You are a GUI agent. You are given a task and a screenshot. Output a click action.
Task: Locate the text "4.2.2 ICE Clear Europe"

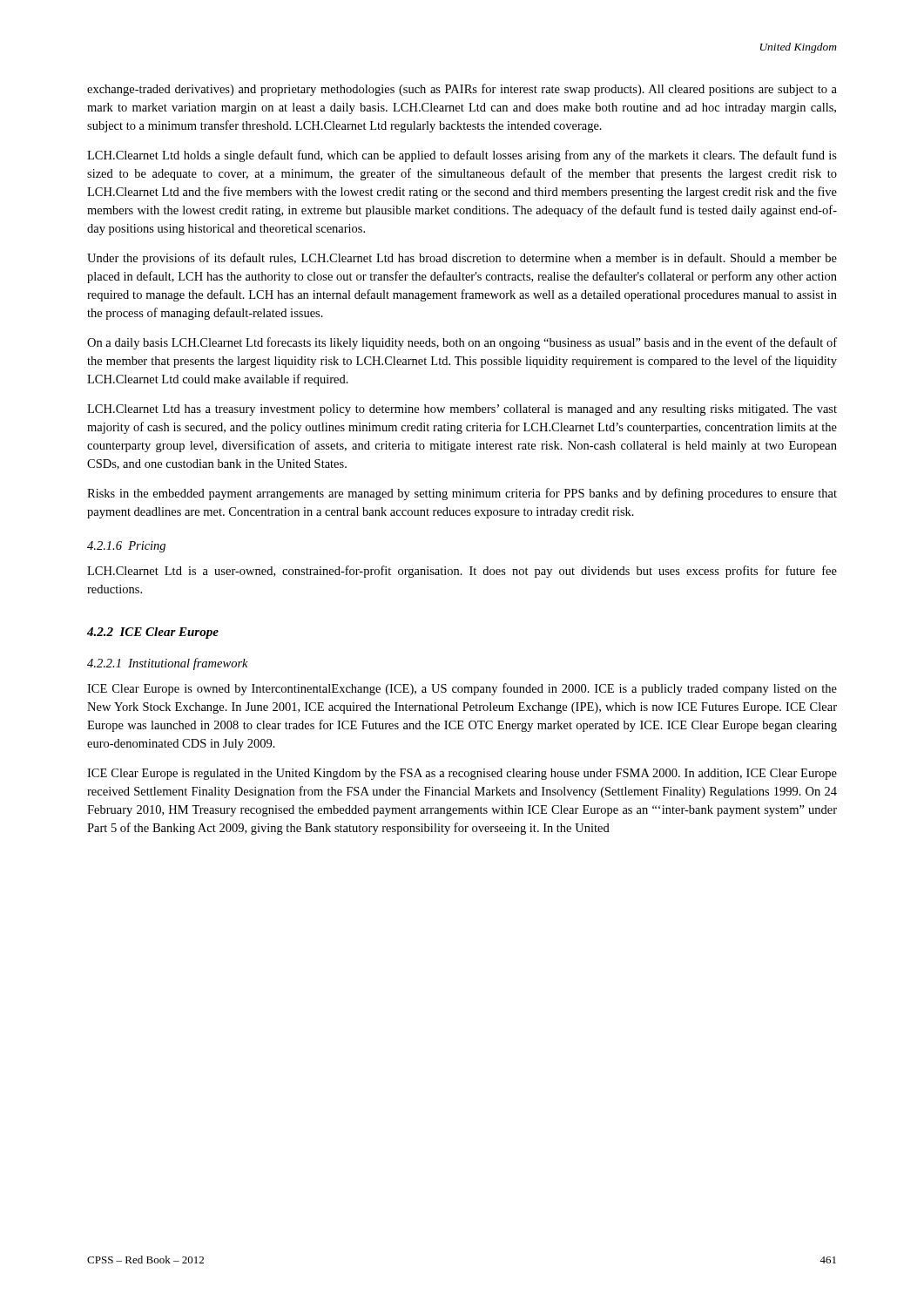pyautogui.click(x=153, y=632)
